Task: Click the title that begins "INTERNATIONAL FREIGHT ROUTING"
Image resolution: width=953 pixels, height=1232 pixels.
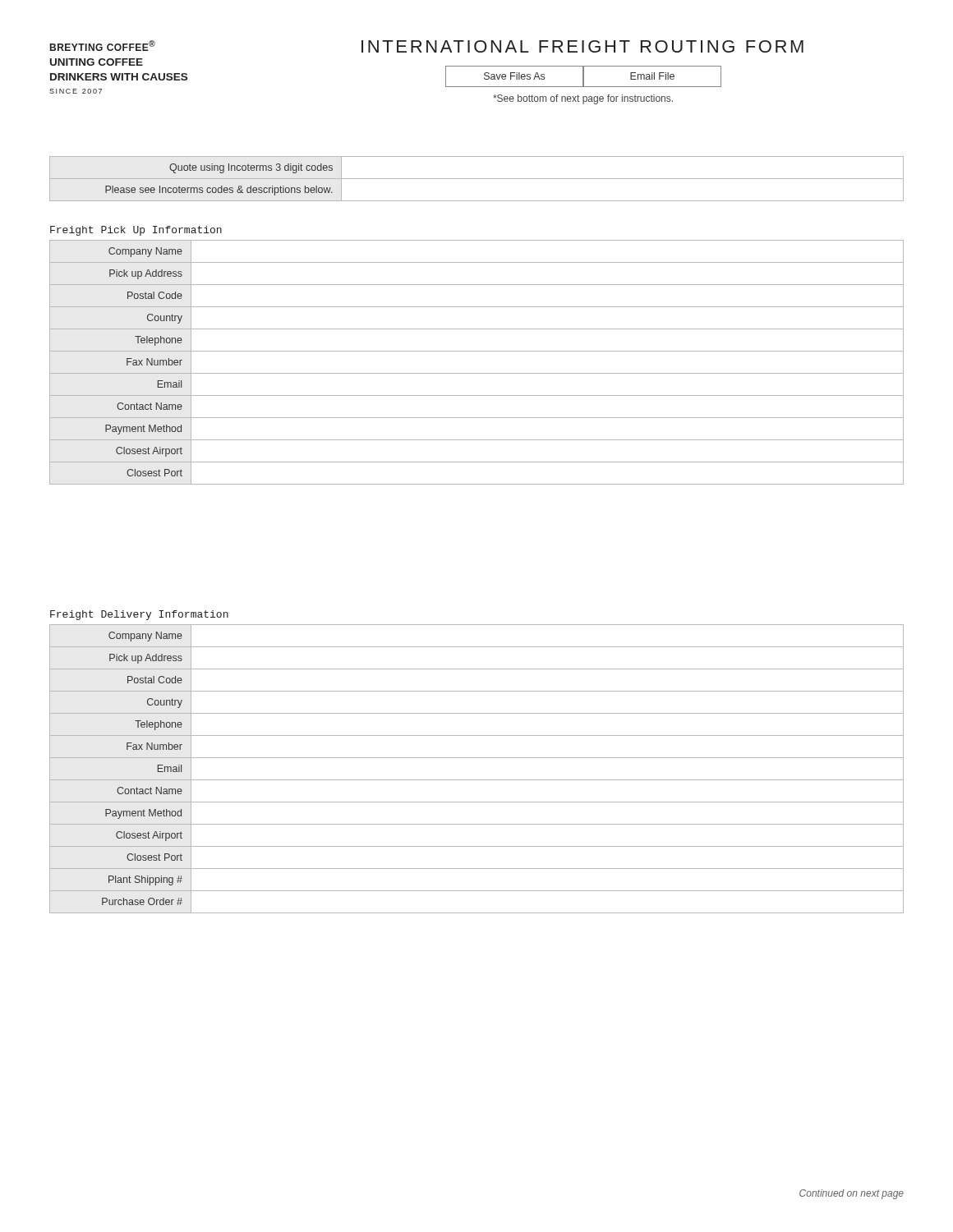Action: coord(583,46)
